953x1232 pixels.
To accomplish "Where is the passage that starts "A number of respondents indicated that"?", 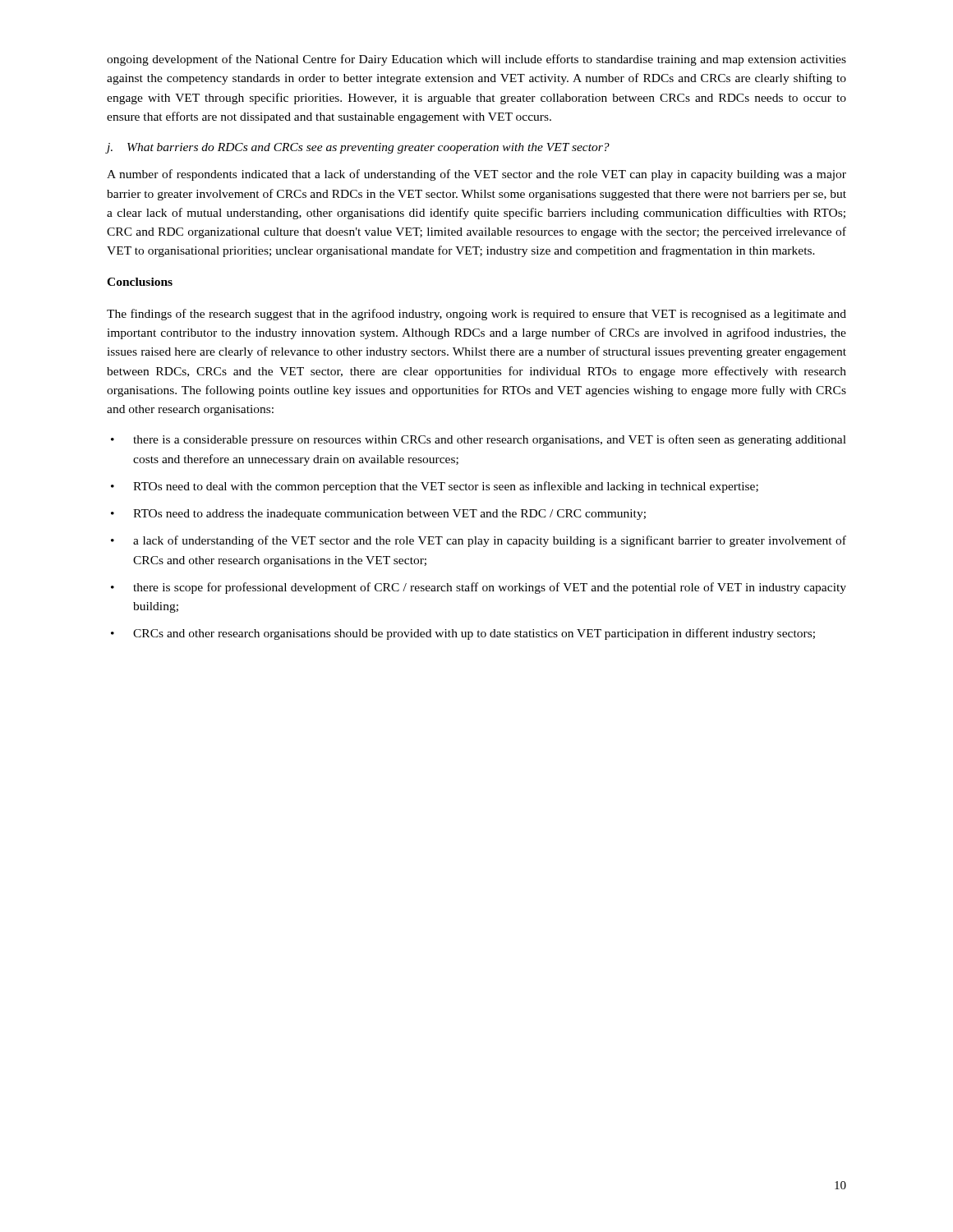I will [476, 212].
